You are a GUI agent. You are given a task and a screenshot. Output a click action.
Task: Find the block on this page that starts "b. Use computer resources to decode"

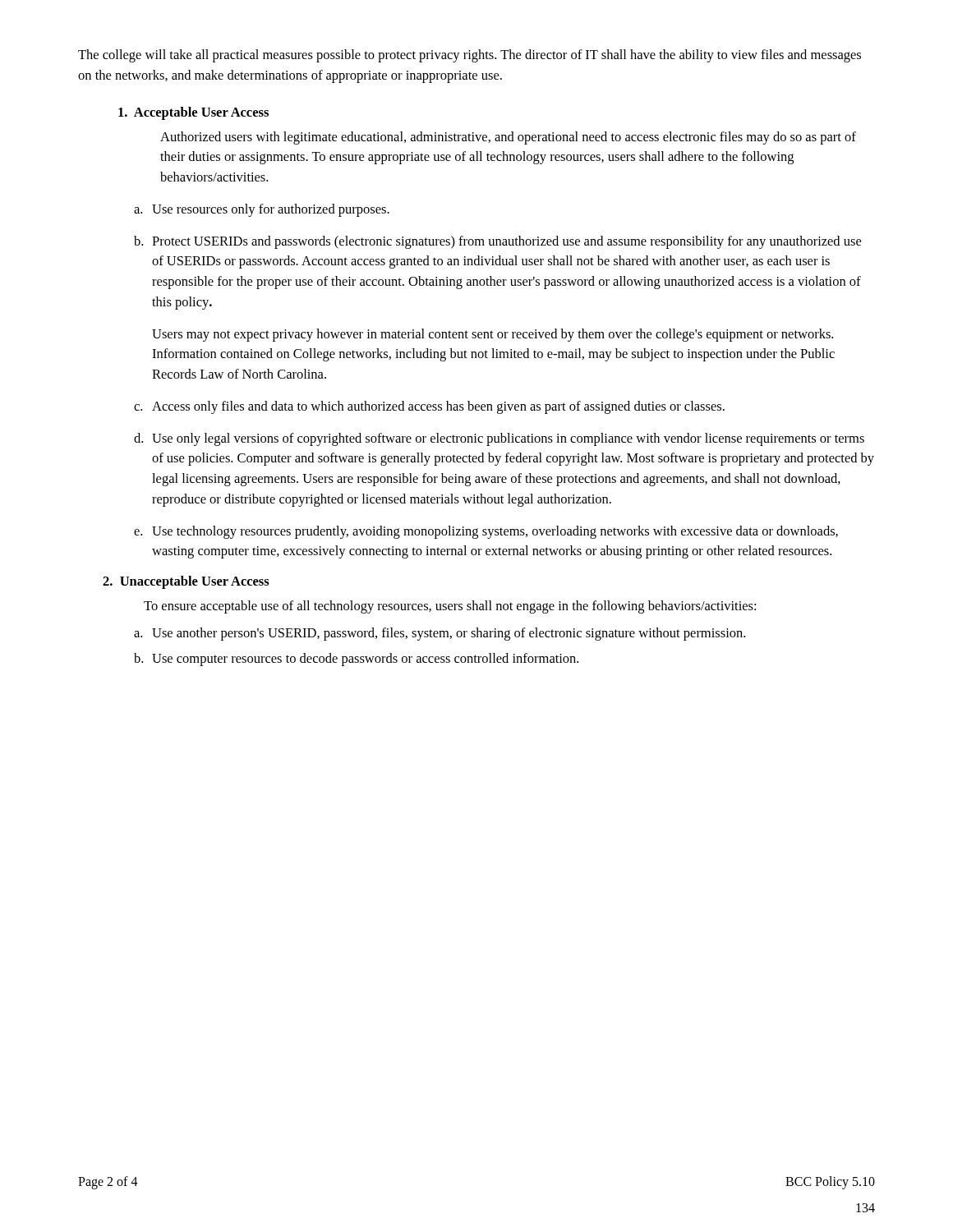click(x=504, y=659)
